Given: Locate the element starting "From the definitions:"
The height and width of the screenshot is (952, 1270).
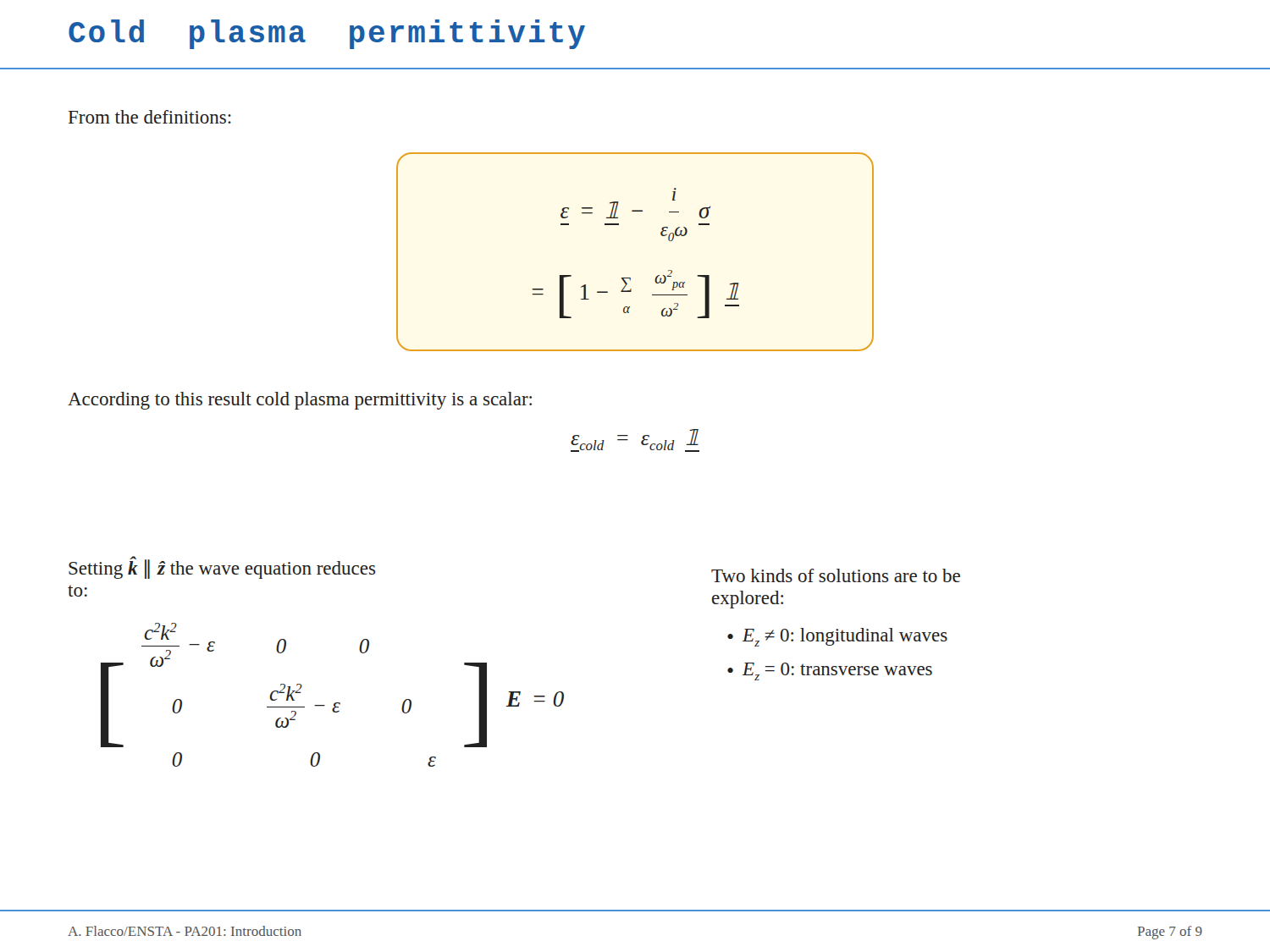Looking at the screenshot, I should (150, 117).
